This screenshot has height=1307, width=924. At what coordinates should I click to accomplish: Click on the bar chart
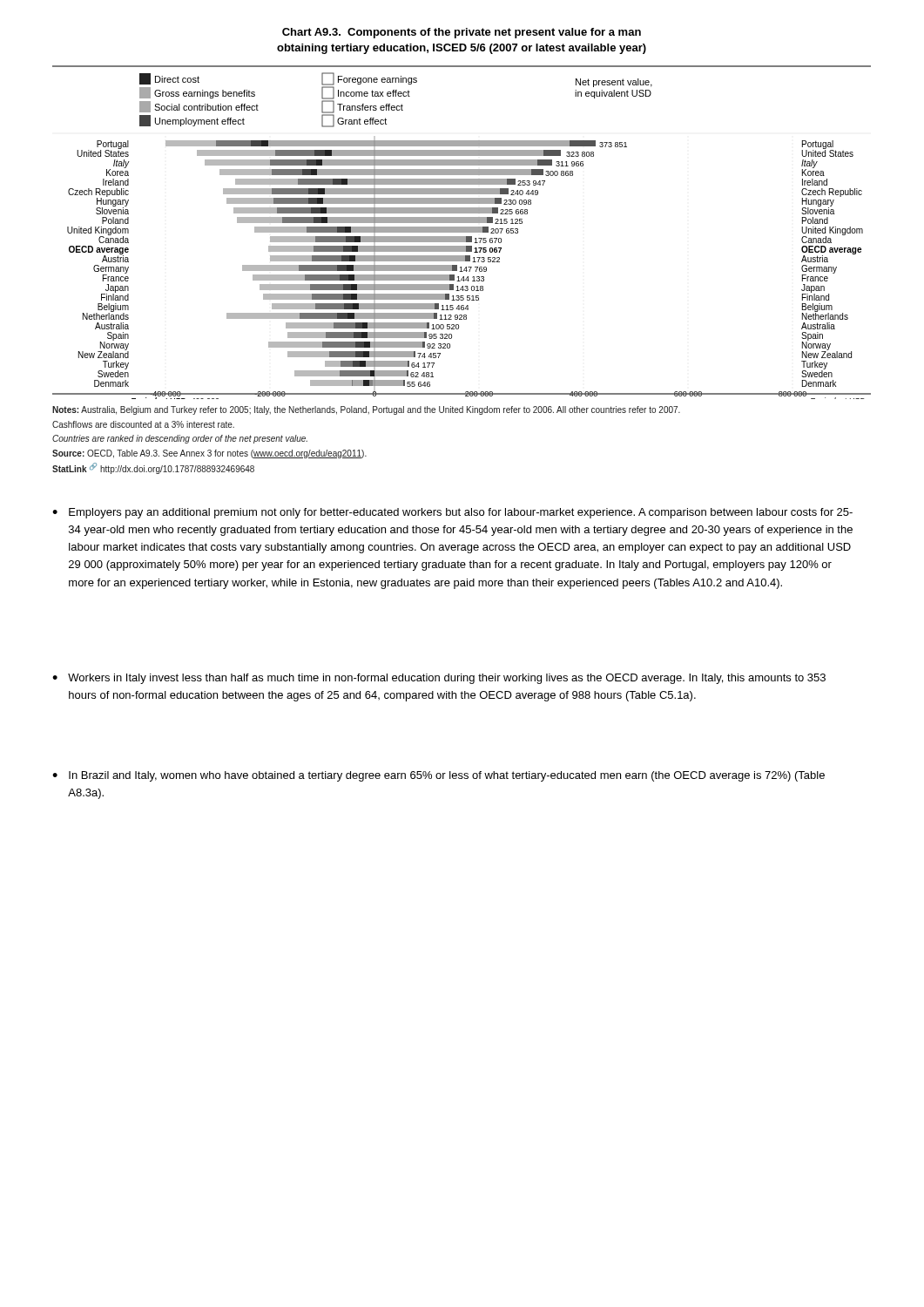pos(462,229)
